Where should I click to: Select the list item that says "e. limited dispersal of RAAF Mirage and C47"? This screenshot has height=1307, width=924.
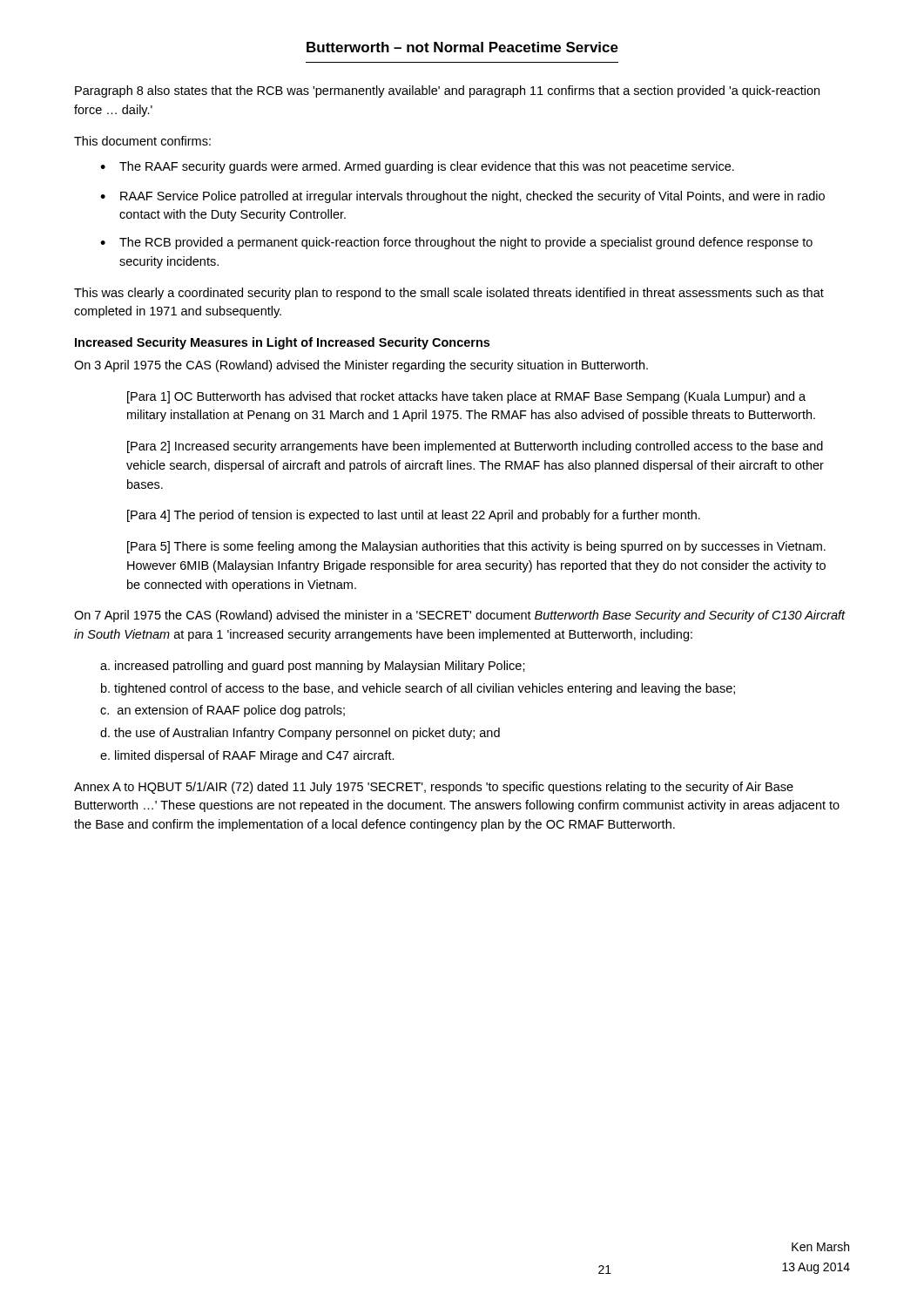click(x=248, y=755)
